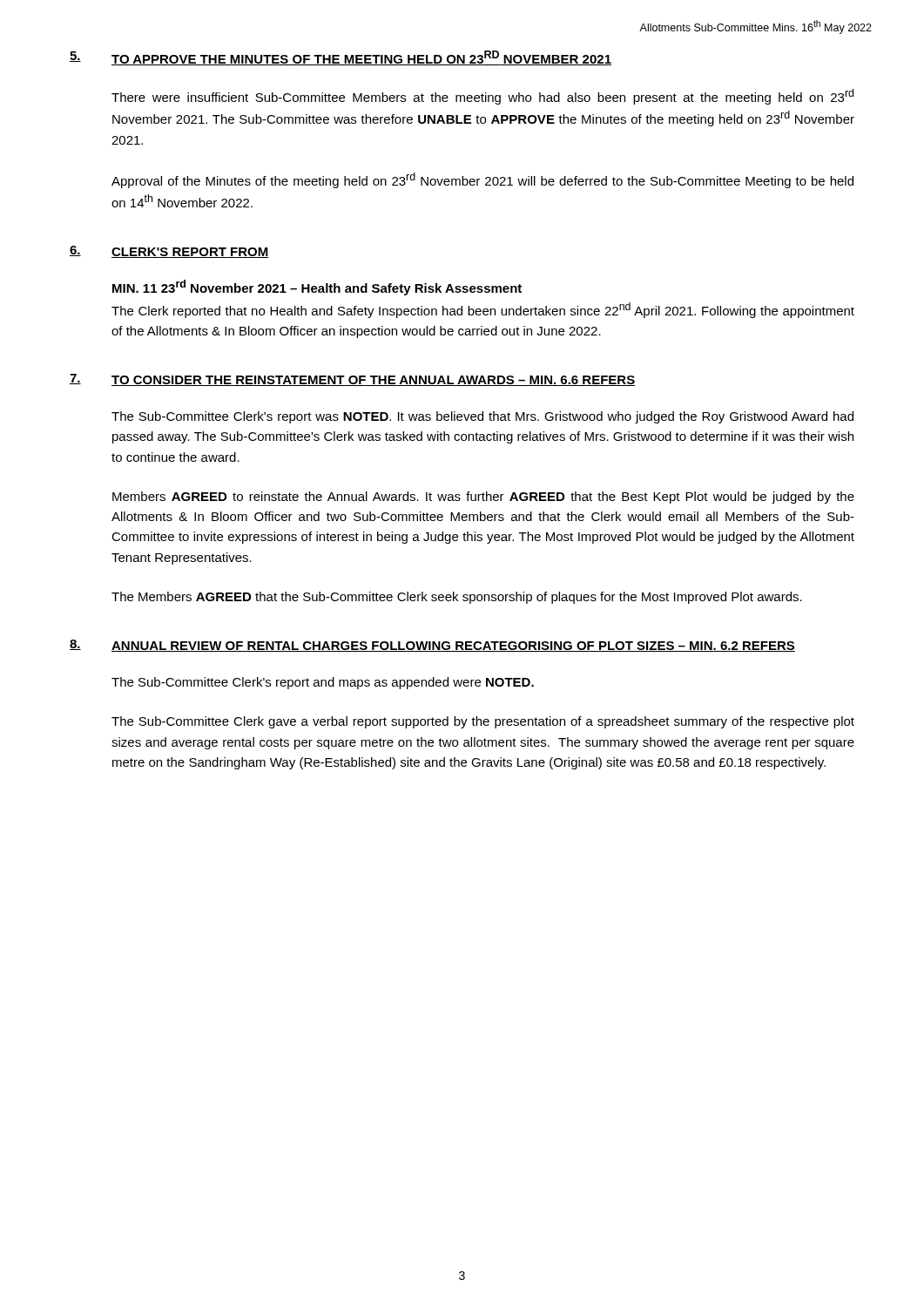Point to the block starting "There were insufficient"
Image resolution: width=924 pixels, height=1307 pixels.
(462, 123)
